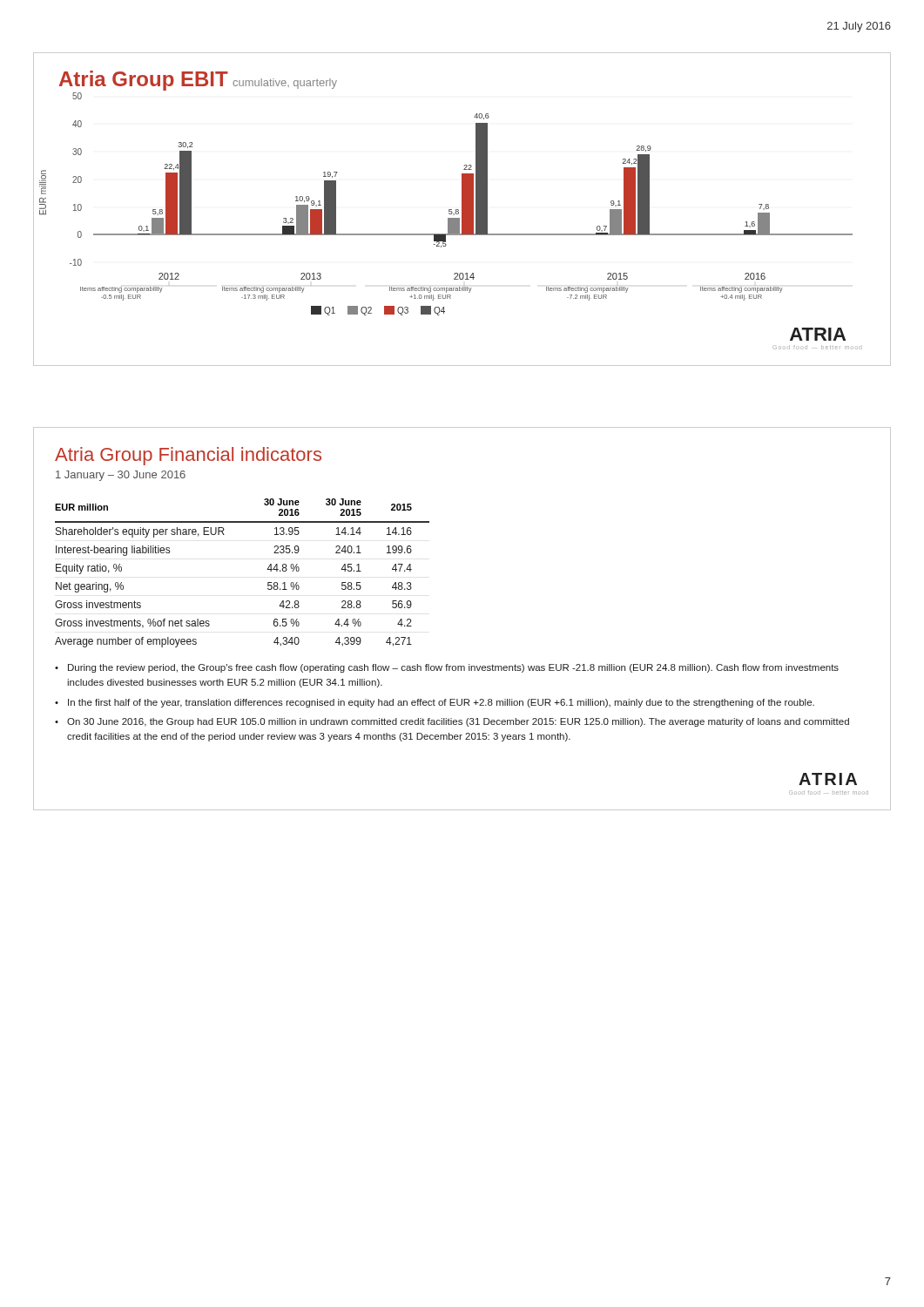The height and width of the screenshot is (1307, 924).
Task: Select the block starting "In the first half of the year,"
Action: (441, 702)
